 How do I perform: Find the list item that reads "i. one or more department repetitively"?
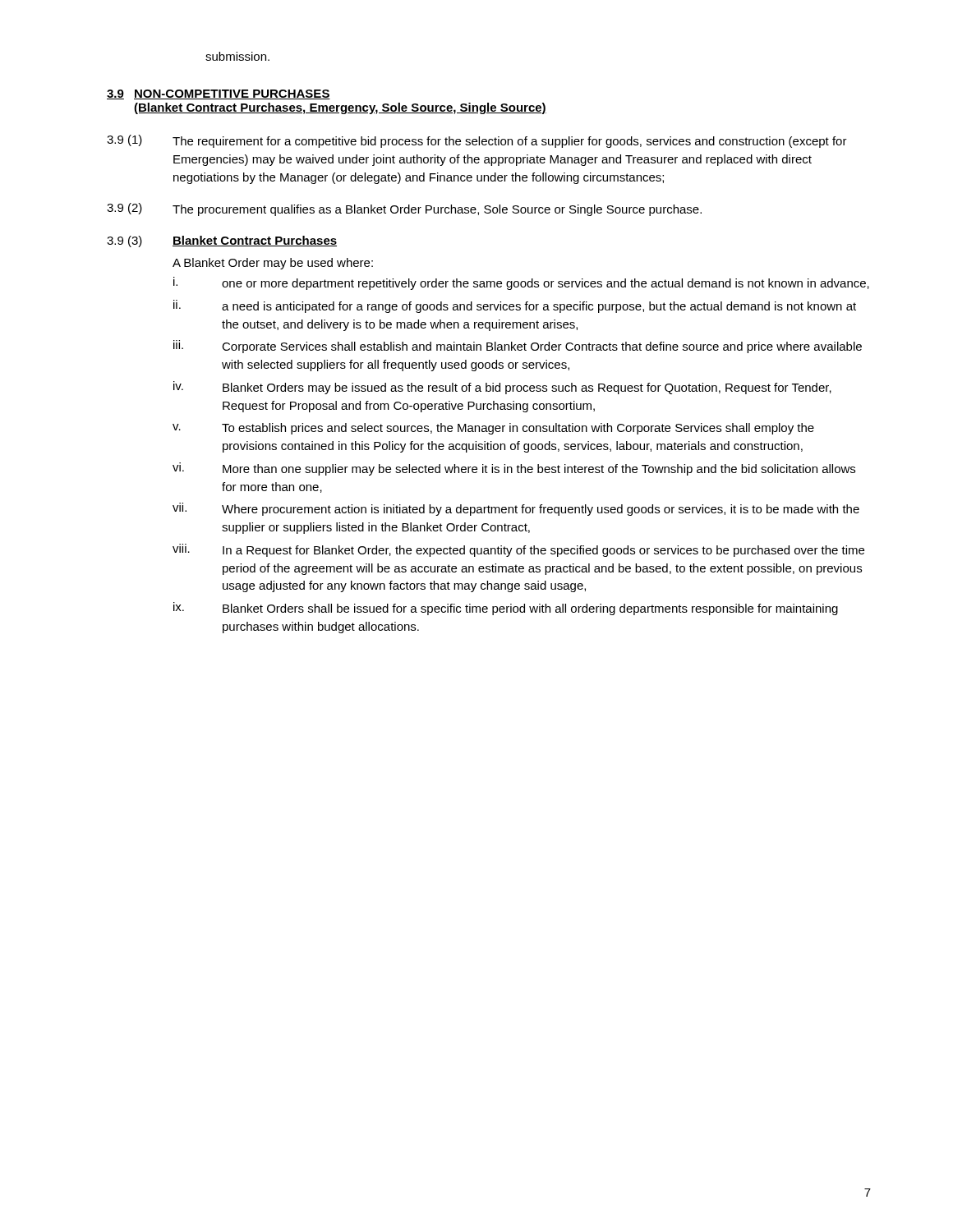[522, 283]
